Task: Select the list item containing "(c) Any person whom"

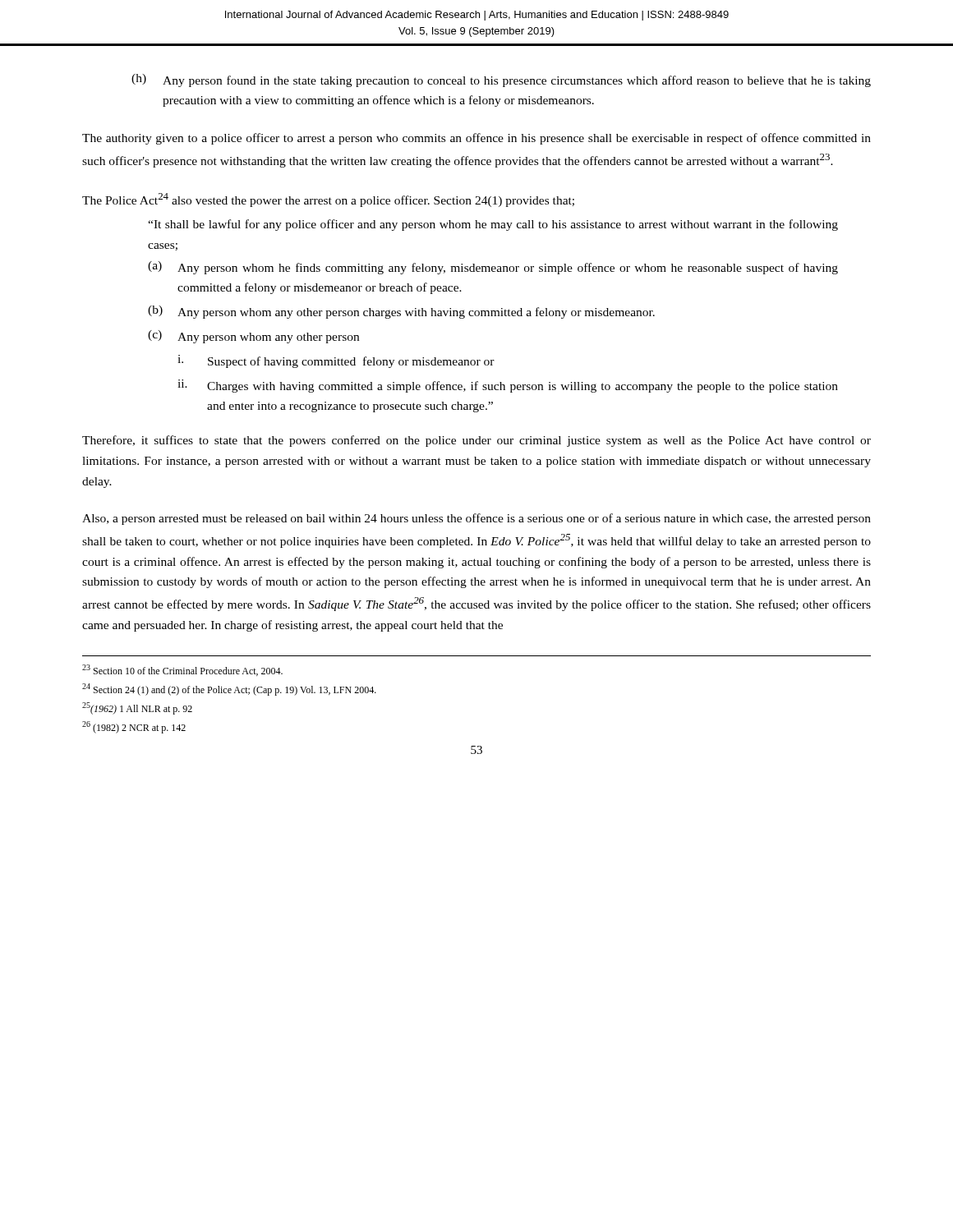Action: (x=253, y=337)
